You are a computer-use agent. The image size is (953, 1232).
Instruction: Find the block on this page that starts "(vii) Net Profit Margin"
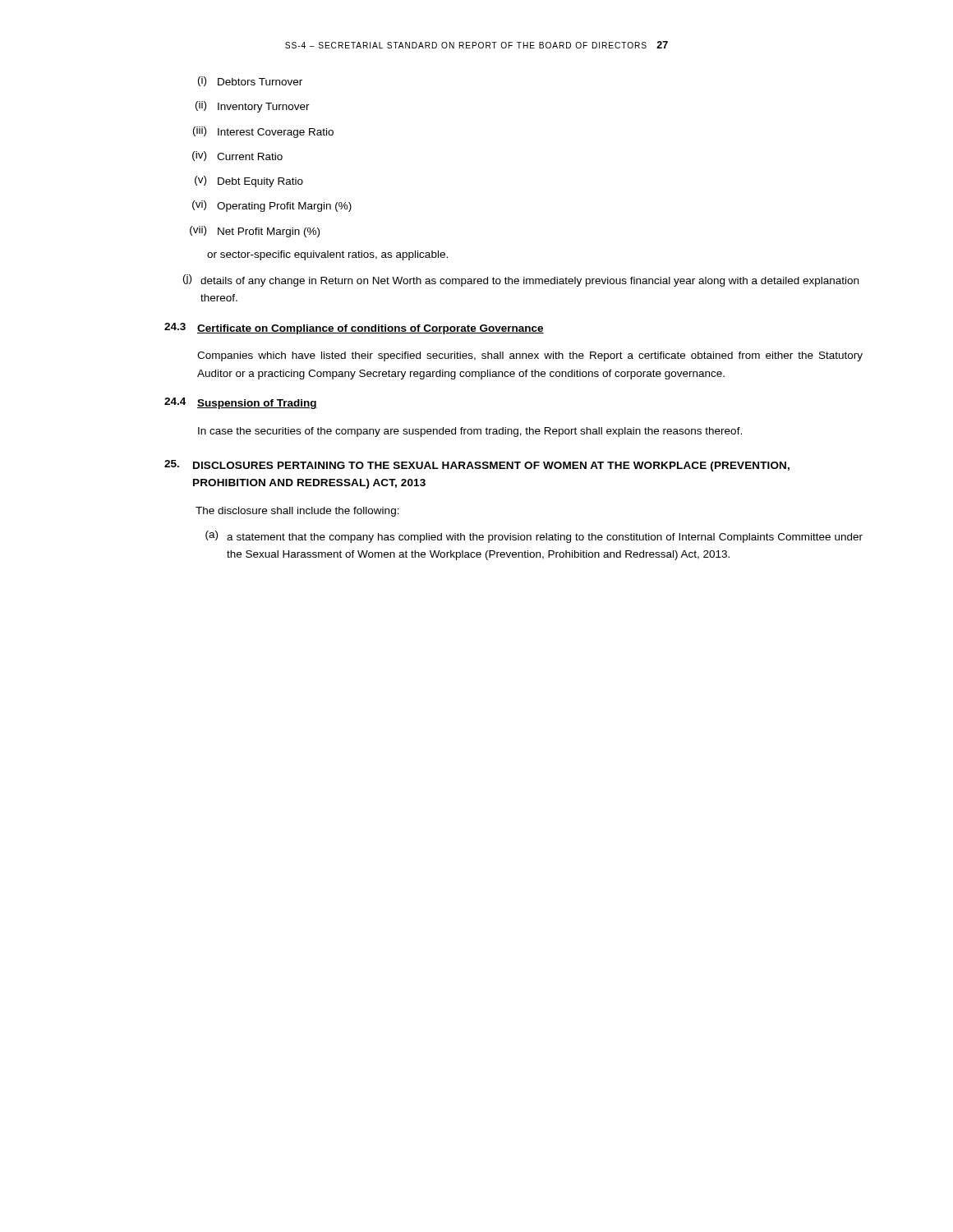pos(255,232)
